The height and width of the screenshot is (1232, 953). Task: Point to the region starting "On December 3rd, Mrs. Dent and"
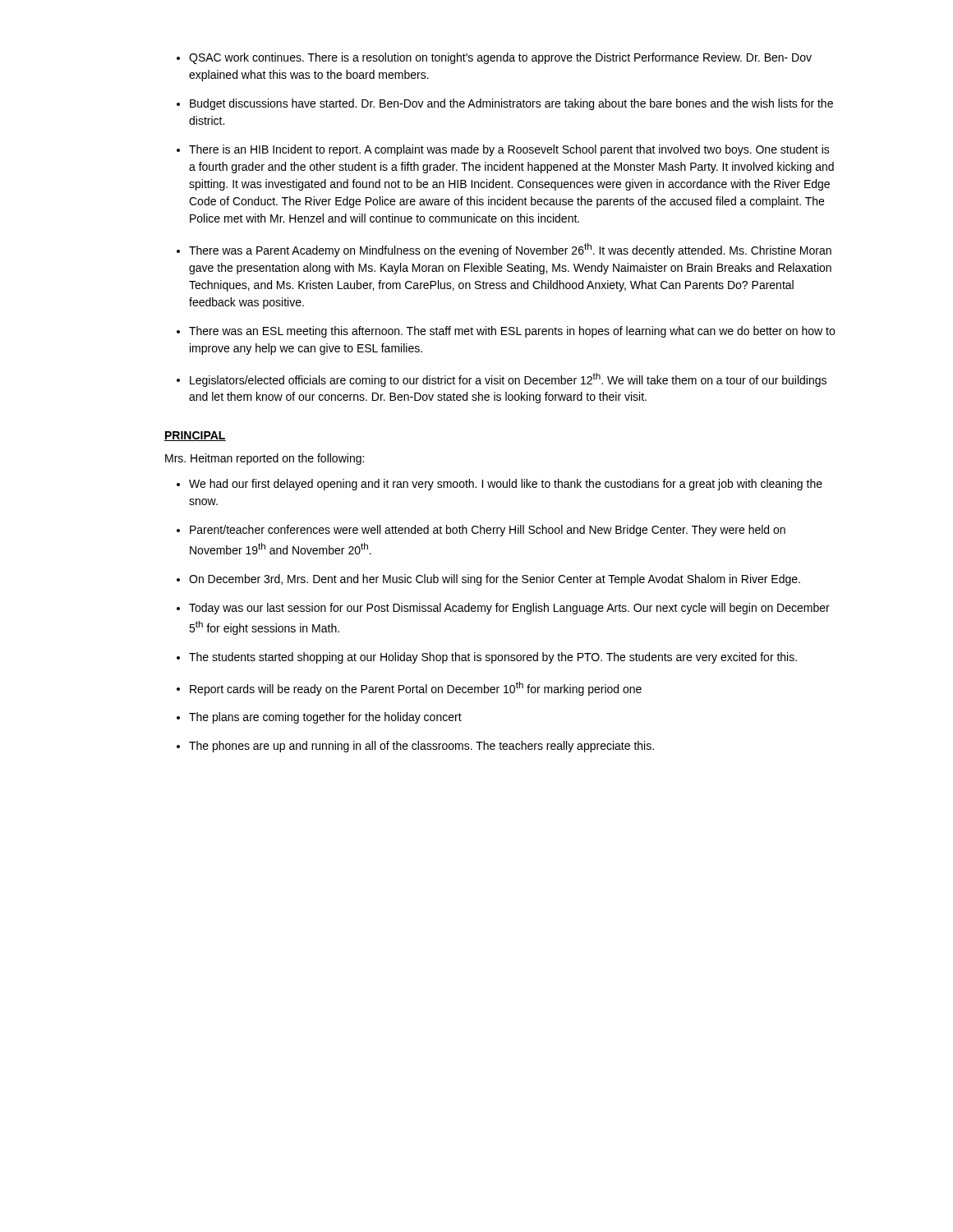tap(495, 579)
